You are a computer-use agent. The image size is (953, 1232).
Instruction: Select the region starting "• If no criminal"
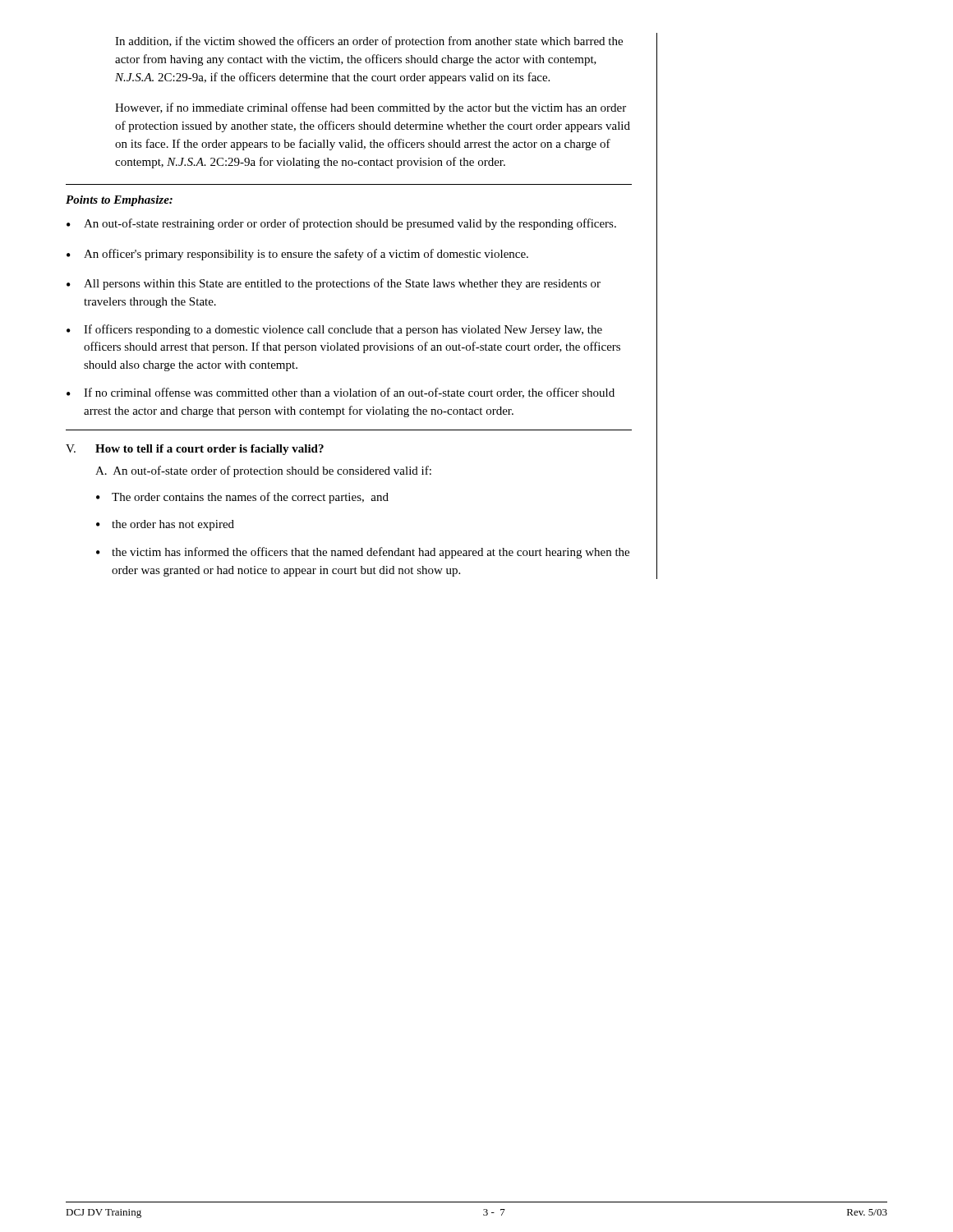click(349, 402)
